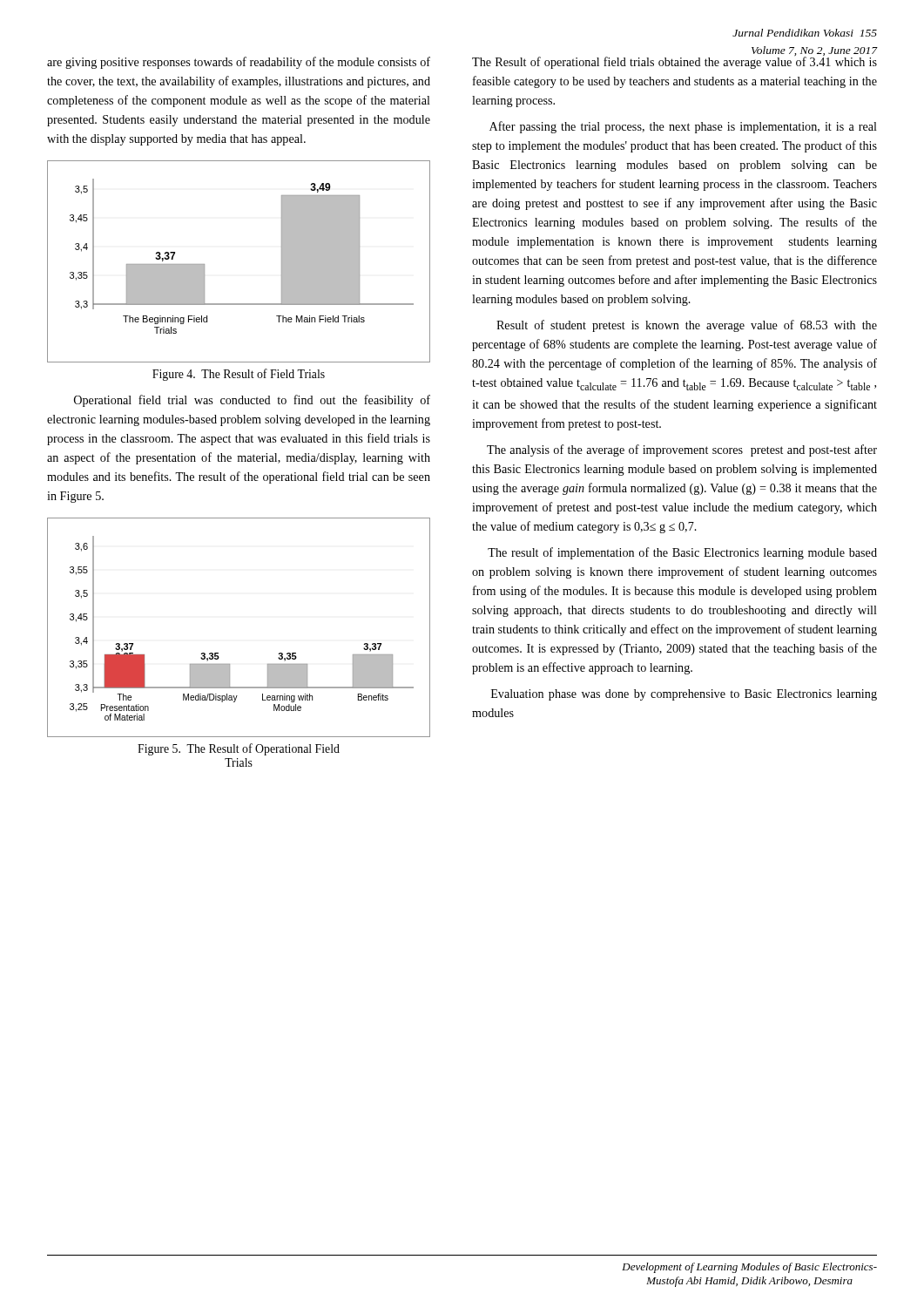The image size is (924, 1307).
Task: Find the text block that reads "The result of"
Action: 674,610
